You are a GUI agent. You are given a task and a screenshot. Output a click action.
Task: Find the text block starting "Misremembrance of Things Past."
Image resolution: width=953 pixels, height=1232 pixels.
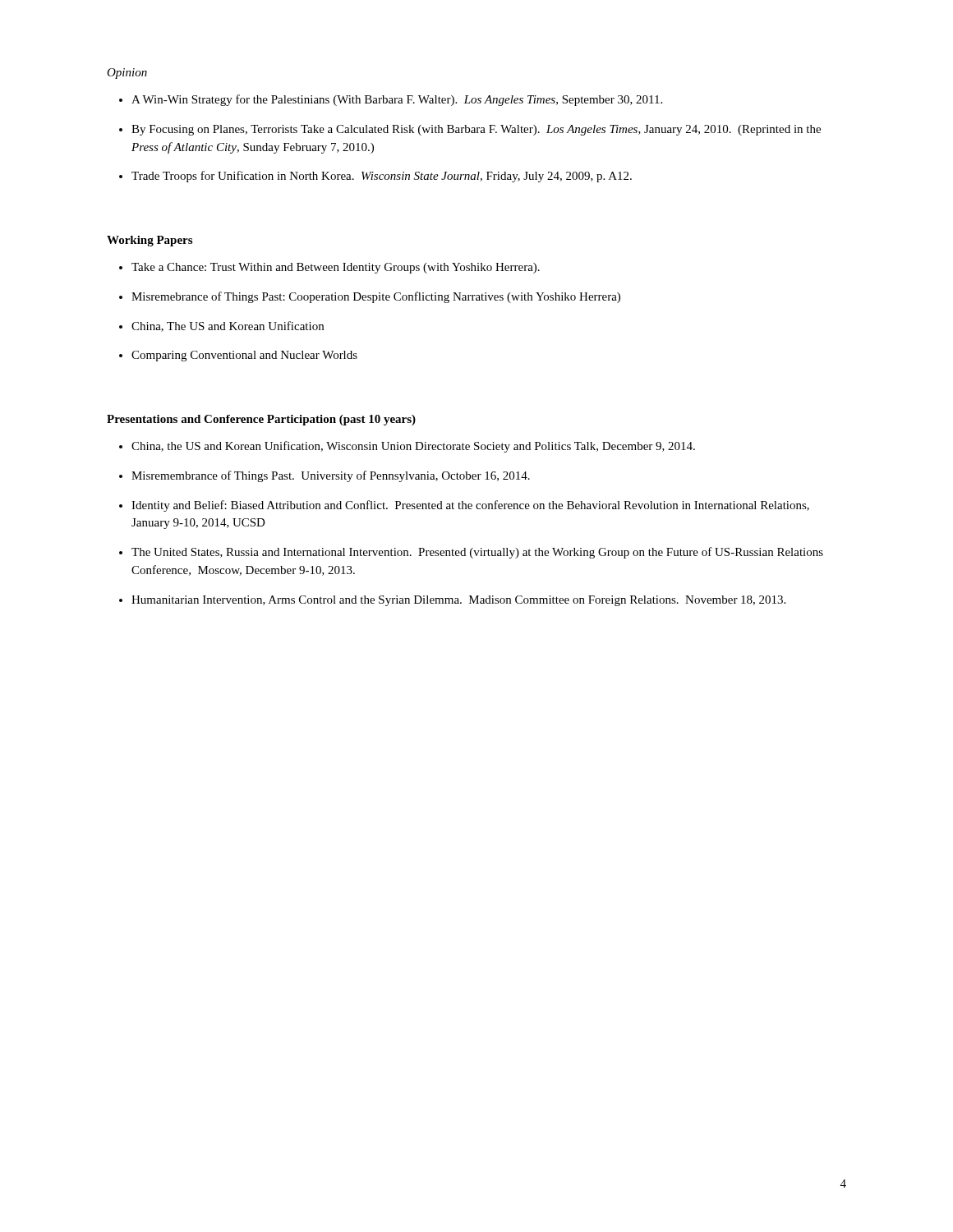tap(331, 475)
